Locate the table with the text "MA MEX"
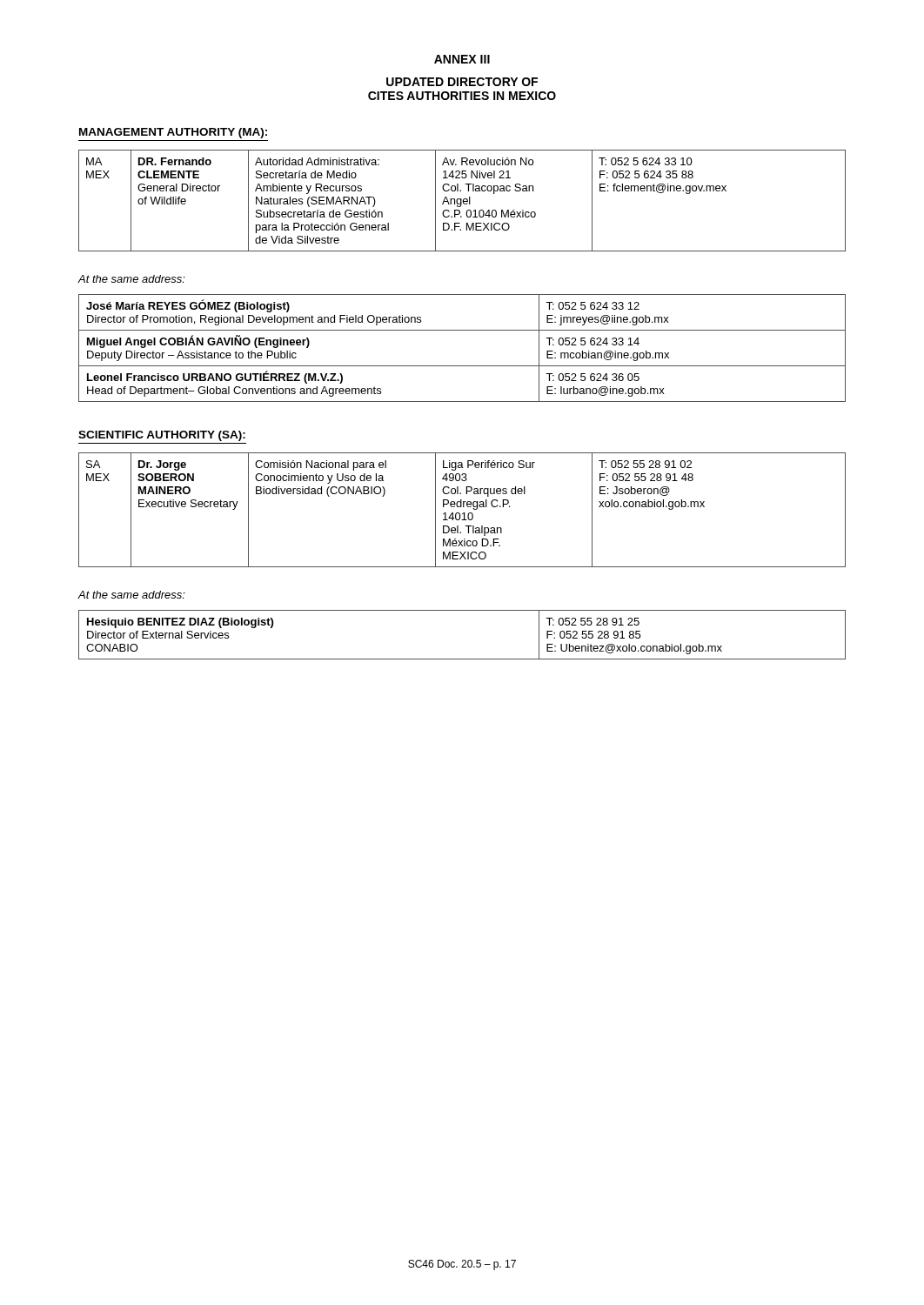The height and width of the screenshot is (1305, 924). click(x=462, y=201)
